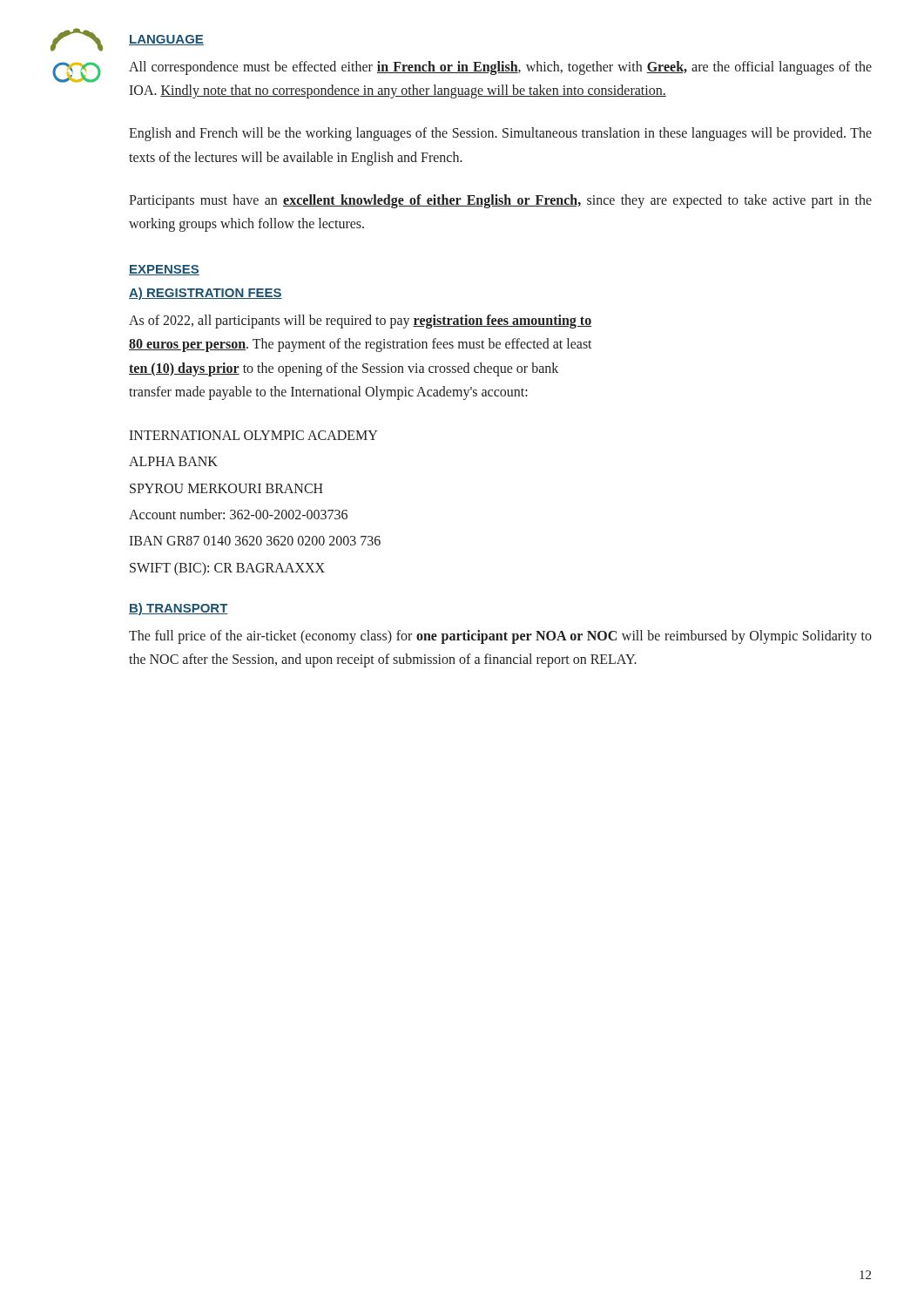
Task: Point to the element starting "INTERNATIONAL OLYMPIC ACADEMY ALPHA BANK"
Action: (255, 501)
